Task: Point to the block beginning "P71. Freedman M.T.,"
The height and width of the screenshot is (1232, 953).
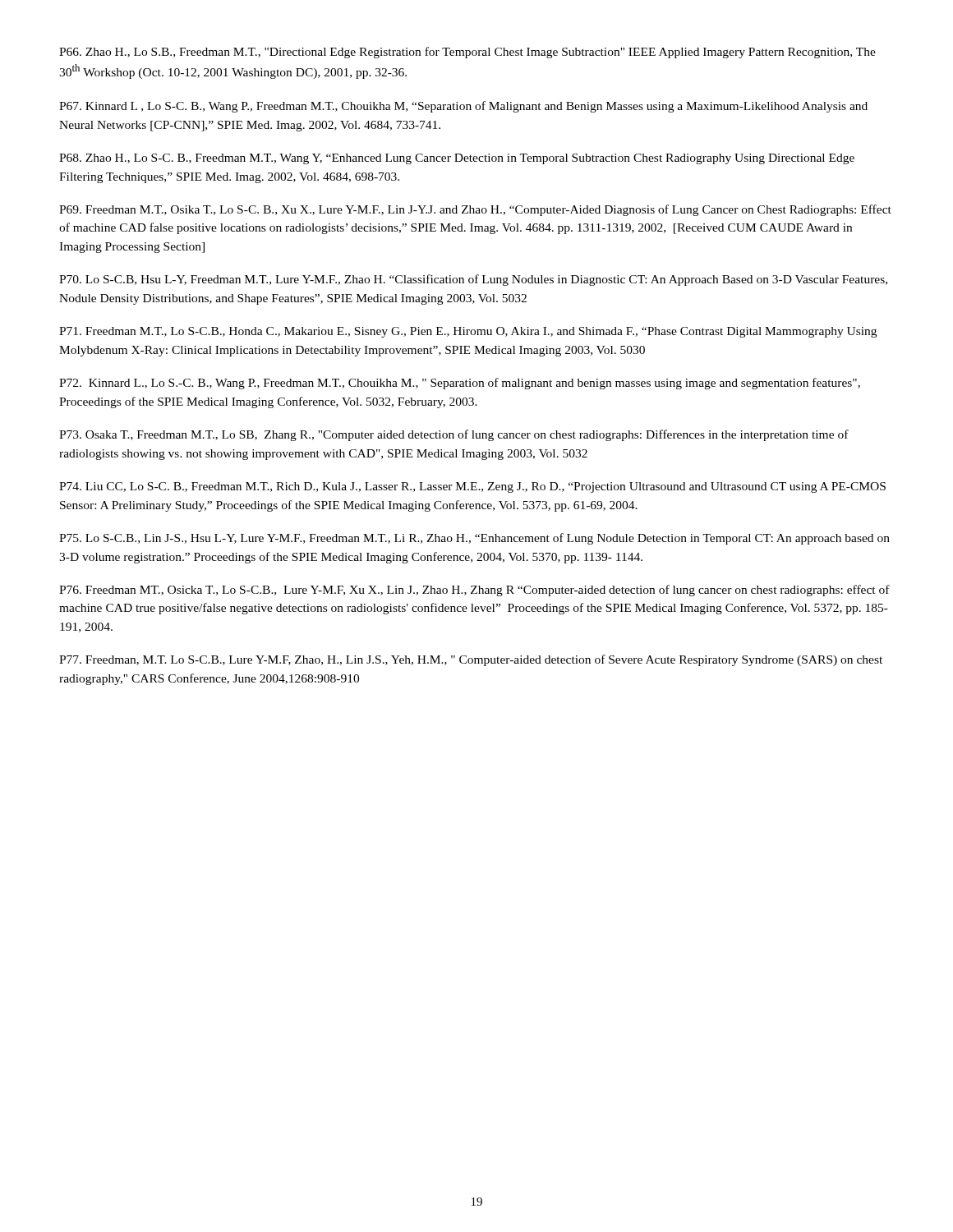Action: pos(476,341)
